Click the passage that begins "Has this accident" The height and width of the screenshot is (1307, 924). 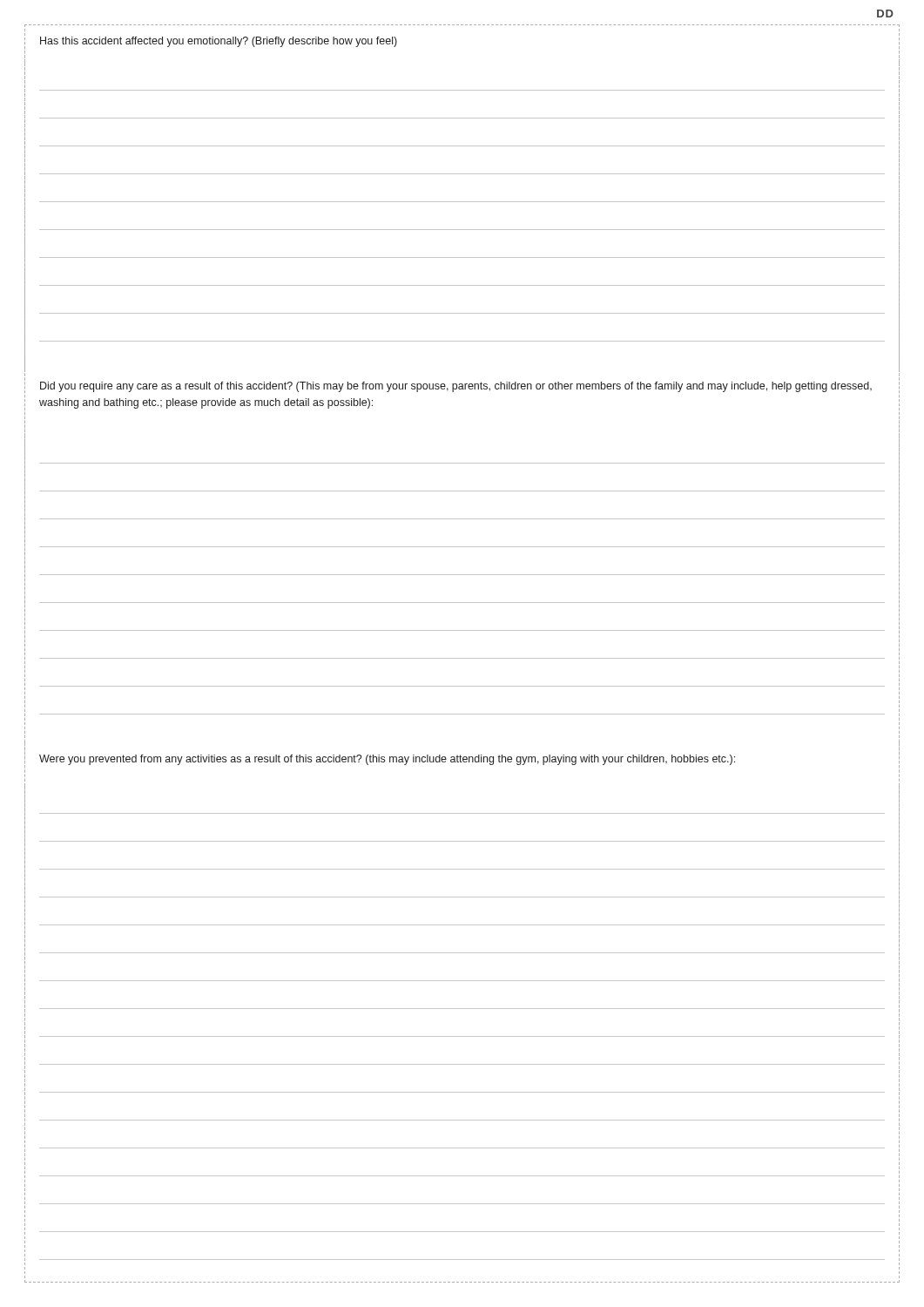(219, 42)
